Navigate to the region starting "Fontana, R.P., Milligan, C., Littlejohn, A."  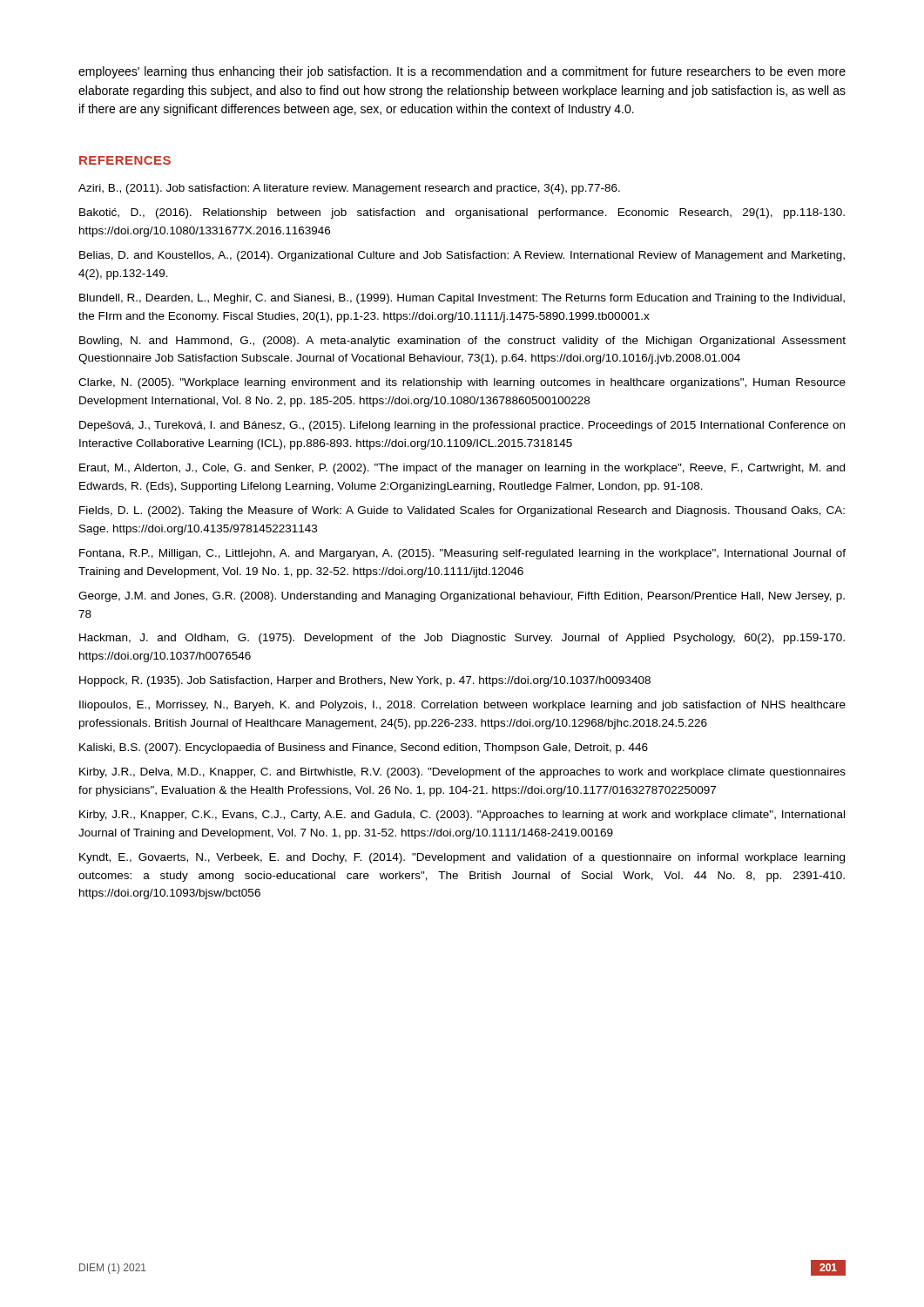tap(462, 562)
